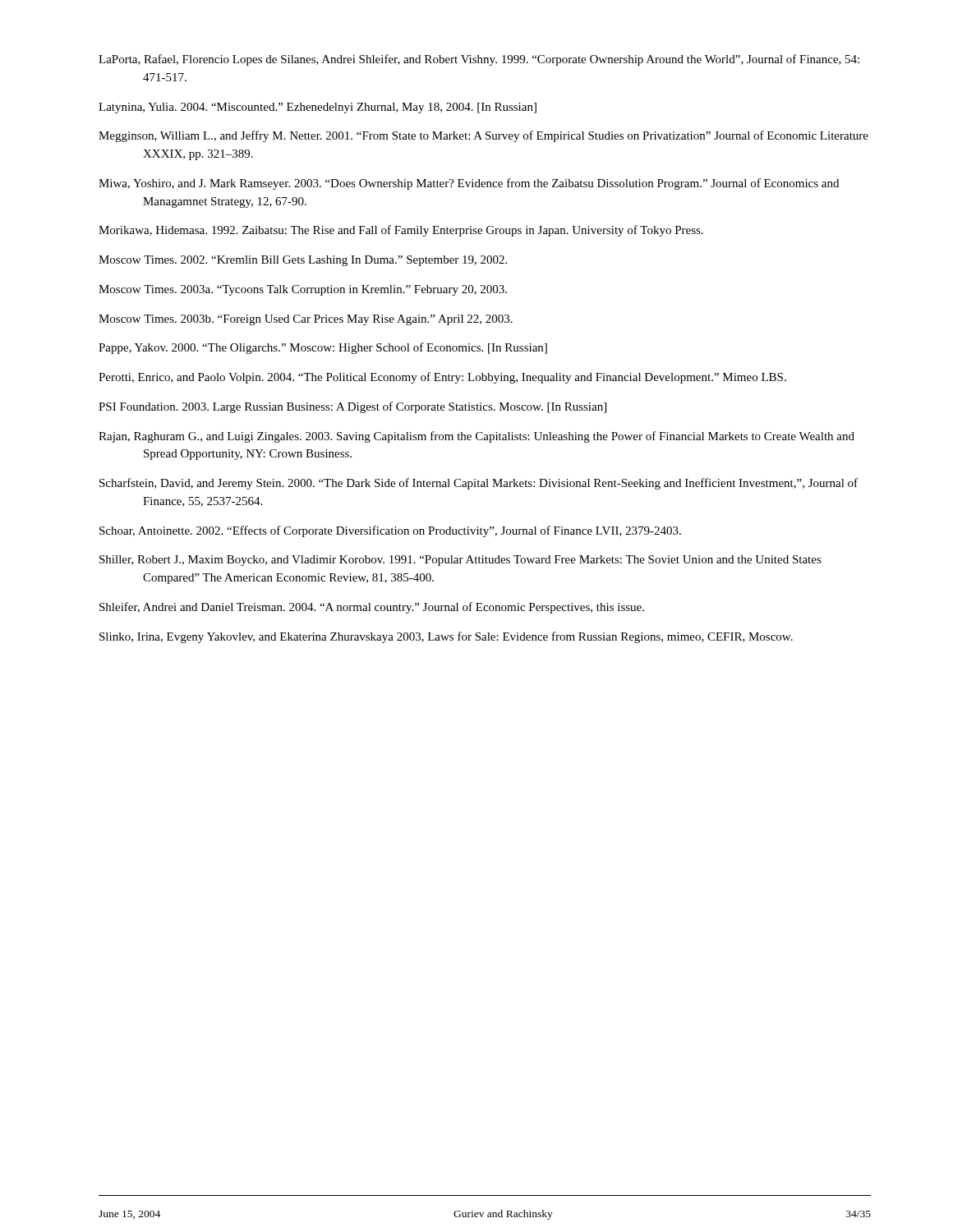Select the list item containing "Scharfstein, David, and"

(478, 492)
